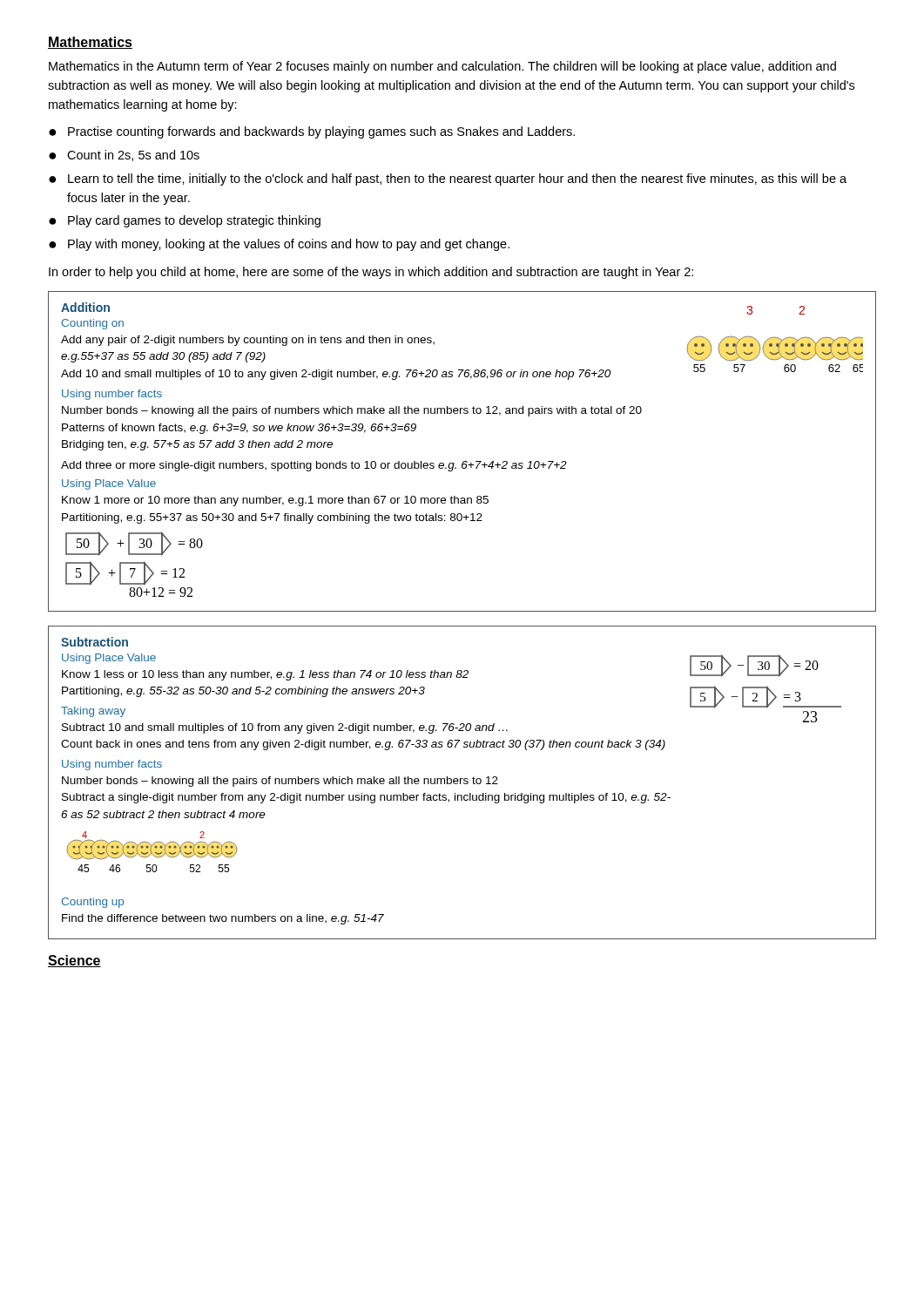
Task: Locate the table with the text "Subtraction Using Place Value Know"
Action: [462, 782]
